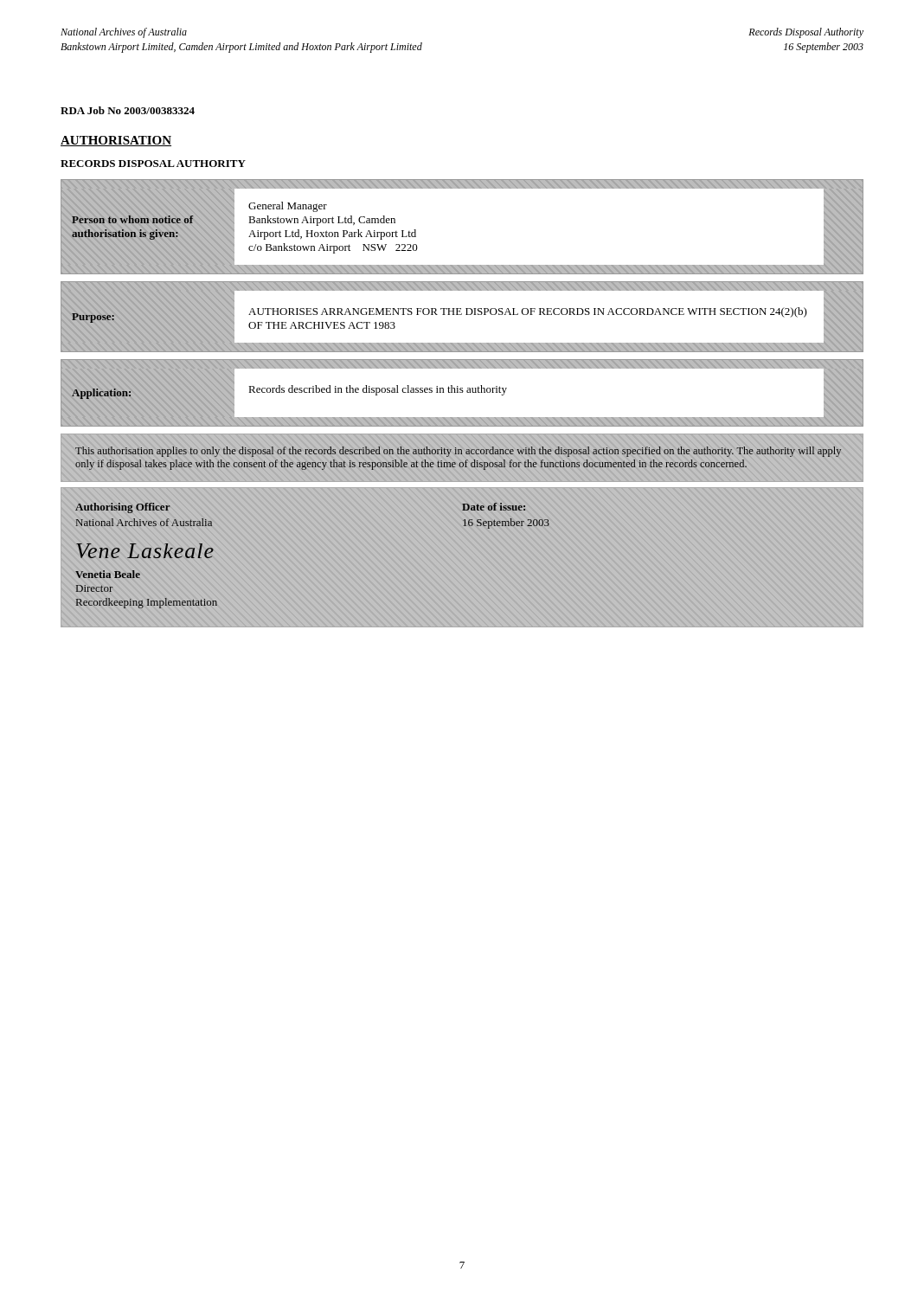Locate the text block that says "This authorisation applies to only the disposal"
The width and height of the screenshot is (924, 1298).
click(x=458, y=457)
